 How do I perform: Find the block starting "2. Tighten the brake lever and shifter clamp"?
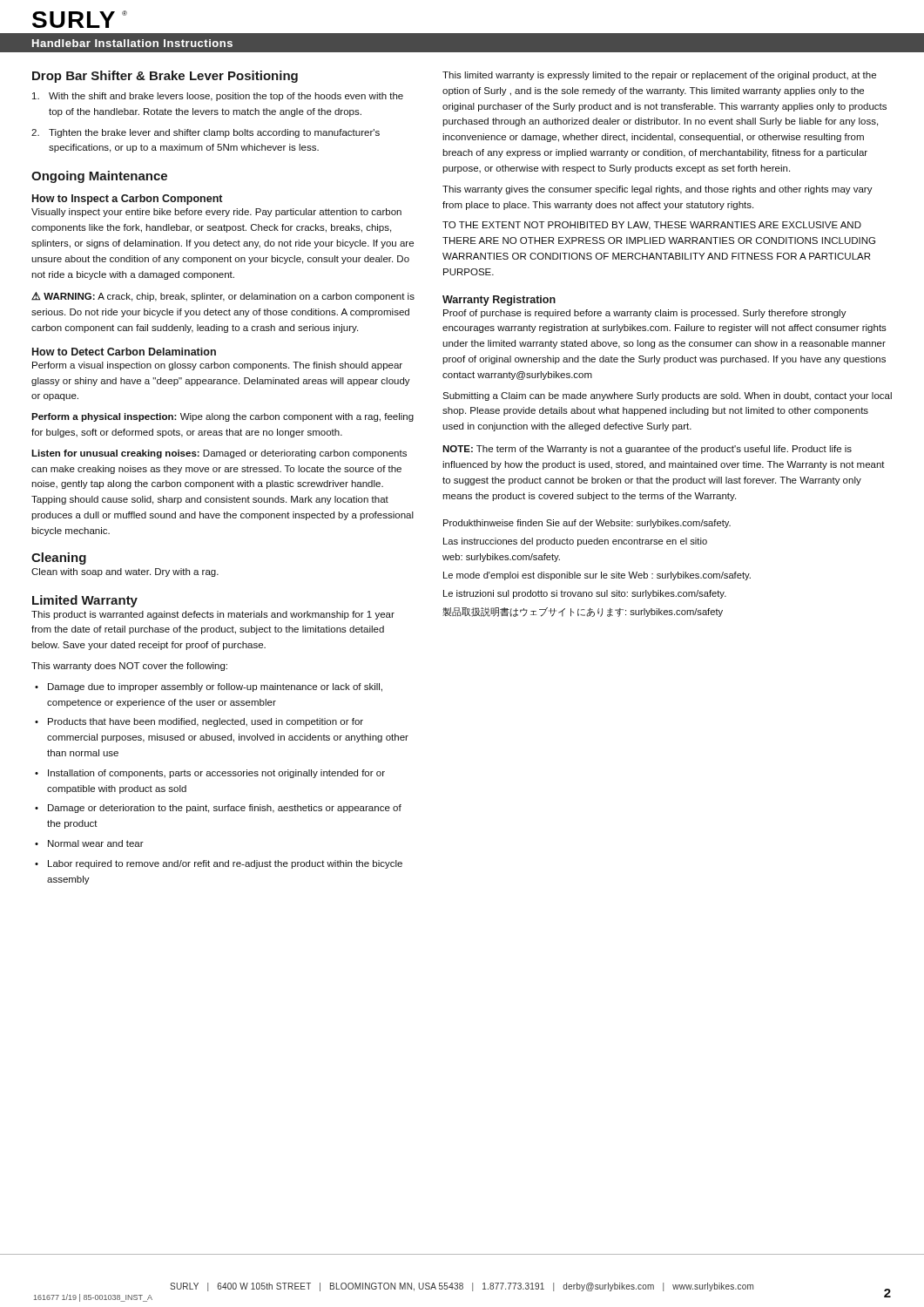tap(206, 139)
